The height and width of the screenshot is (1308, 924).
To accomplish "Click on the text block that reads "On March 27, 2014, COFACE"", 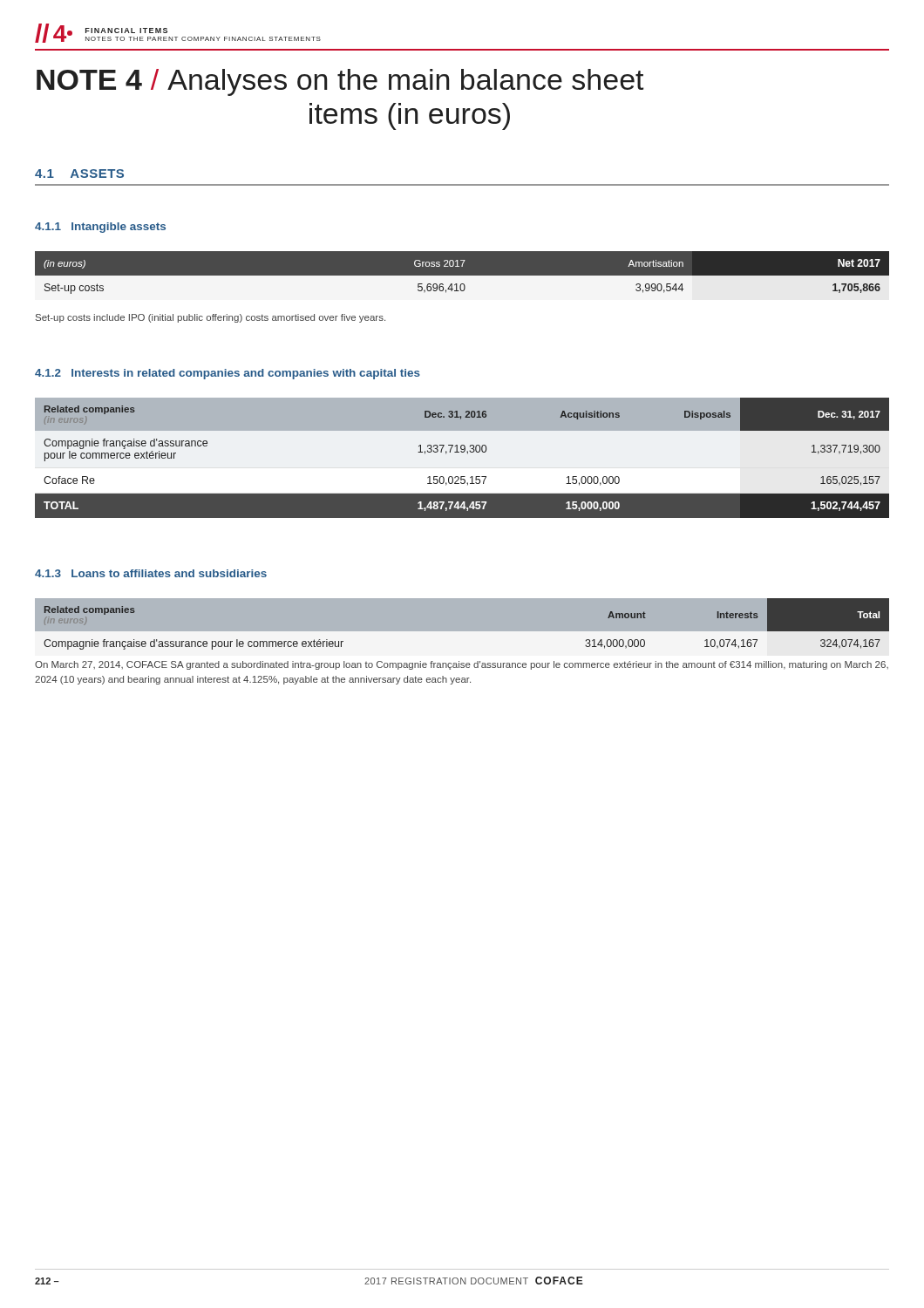I will 462,672.
